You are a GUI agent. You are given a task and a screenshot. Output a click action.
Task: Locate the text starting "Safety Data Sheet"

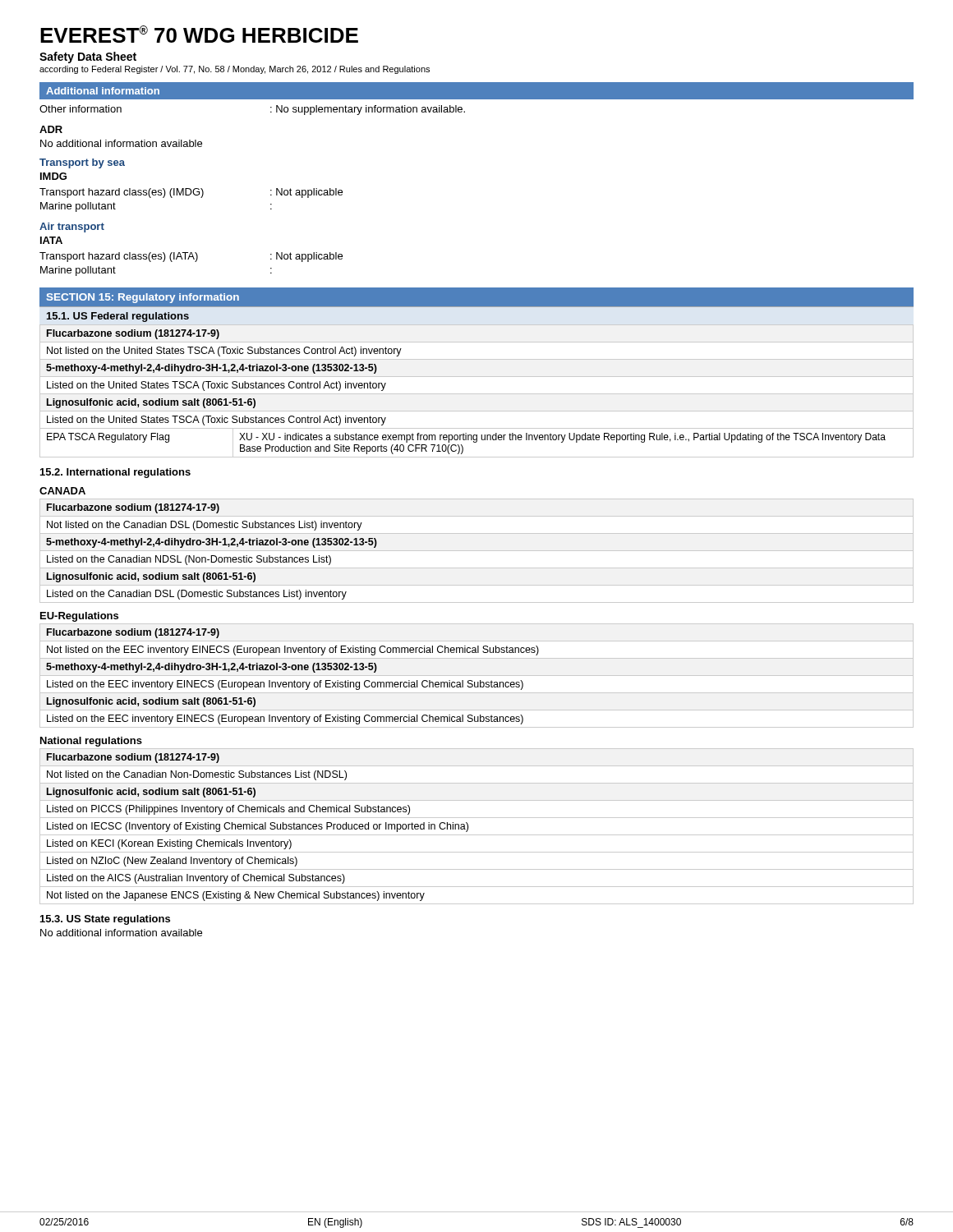(88, 57)
